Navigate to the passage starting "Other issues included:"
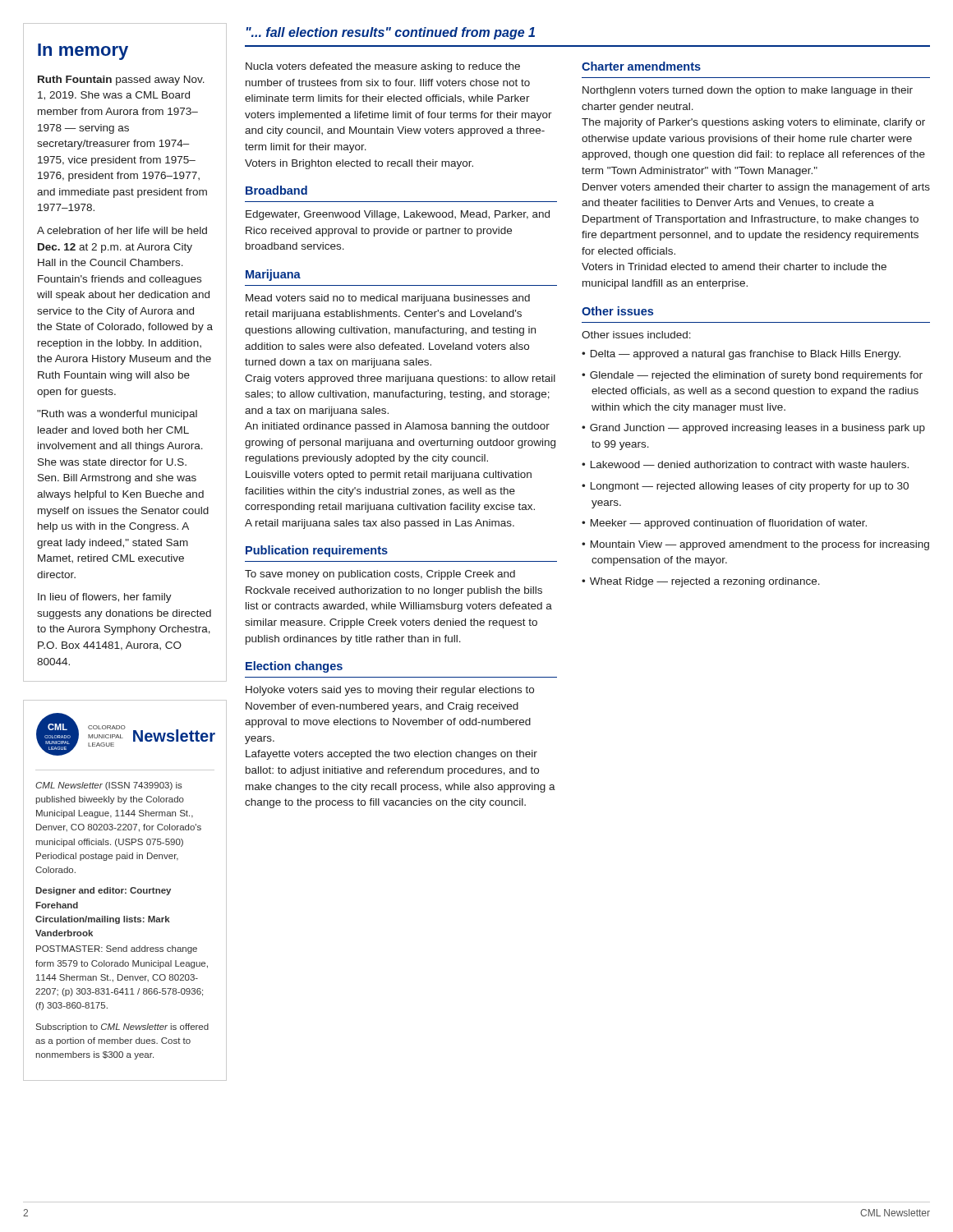 tap(637, 334)
